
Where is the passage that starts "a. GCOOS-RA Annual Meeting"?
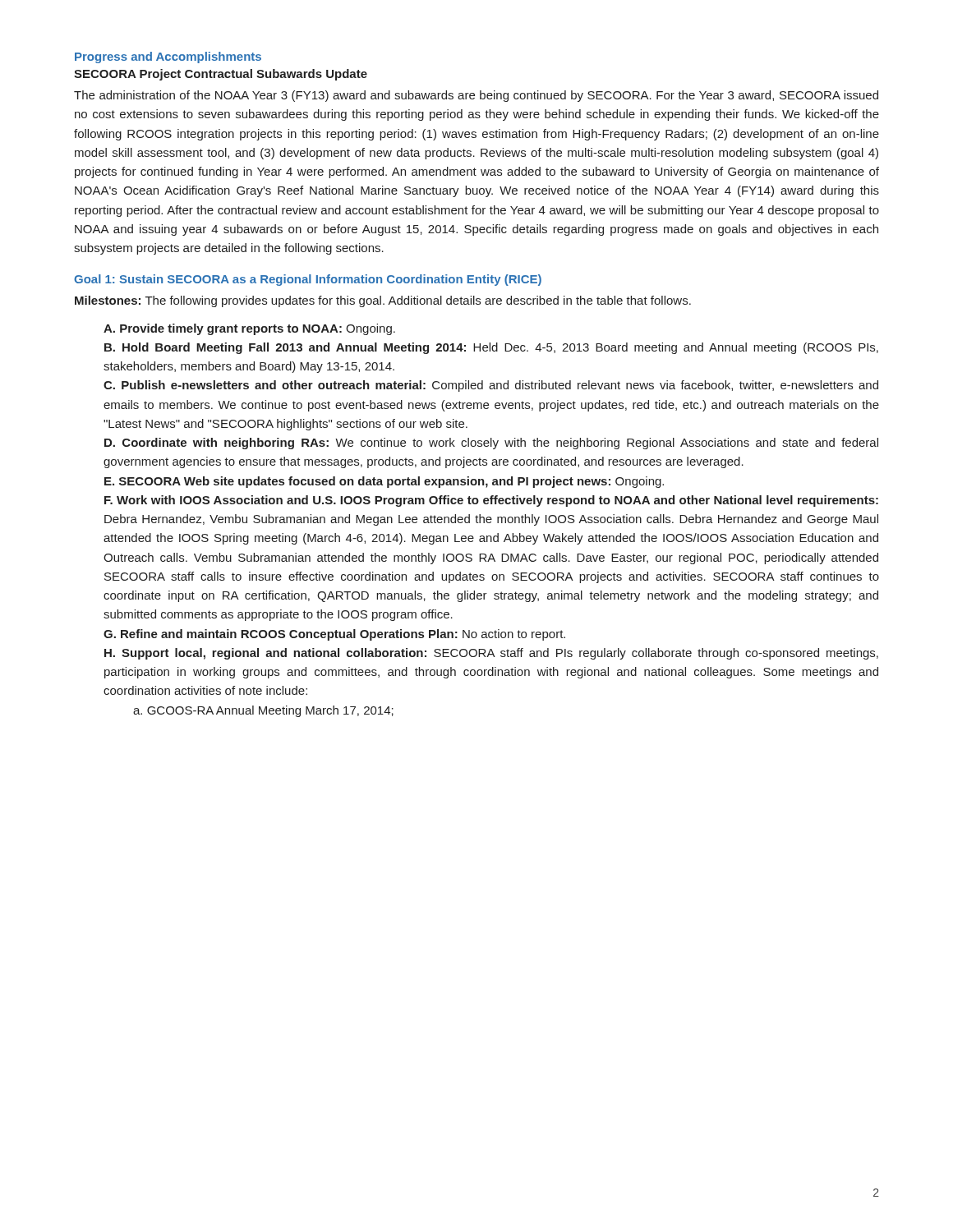264,710
